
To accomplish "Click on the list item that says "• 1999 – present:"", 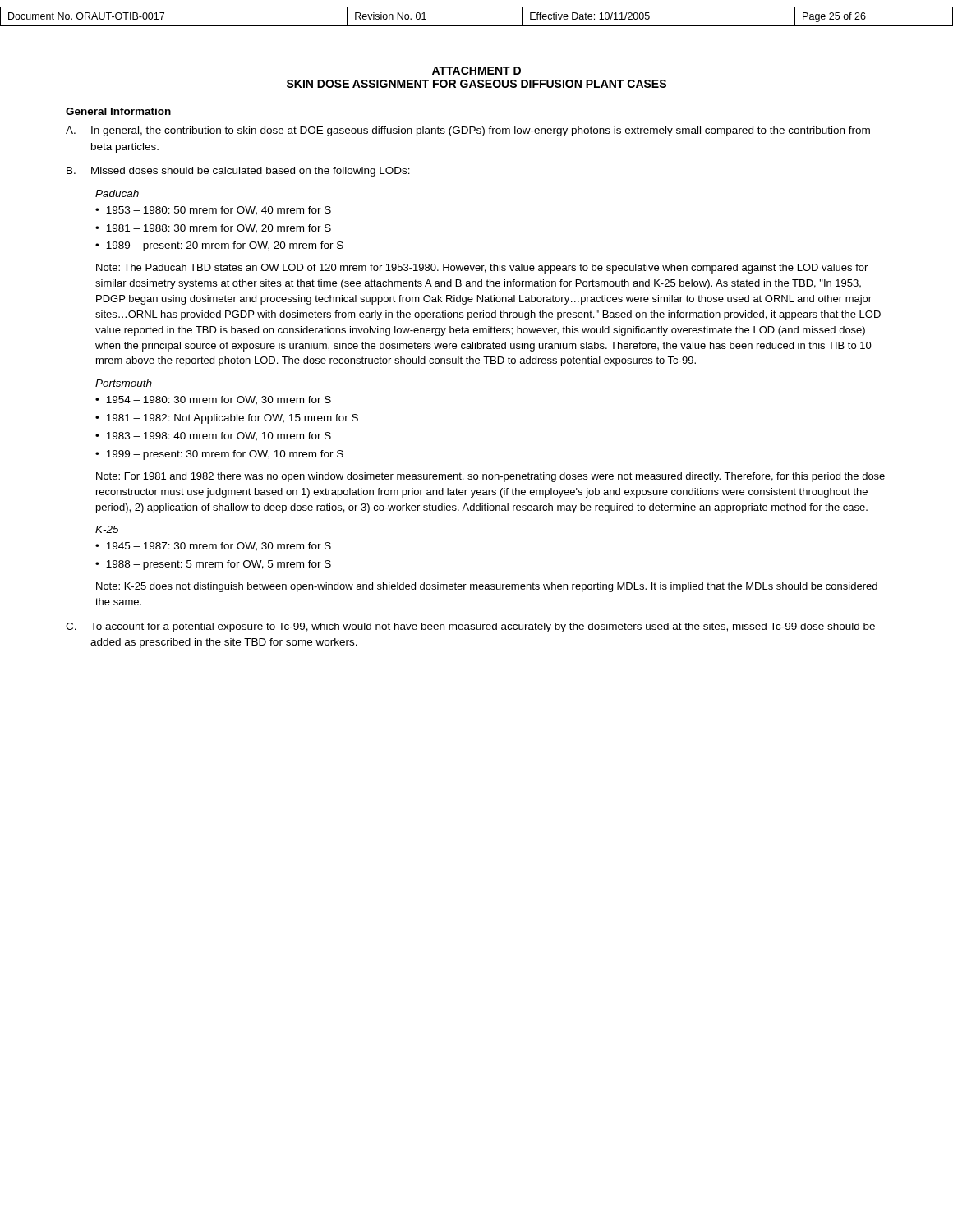I will coord(220,454).
